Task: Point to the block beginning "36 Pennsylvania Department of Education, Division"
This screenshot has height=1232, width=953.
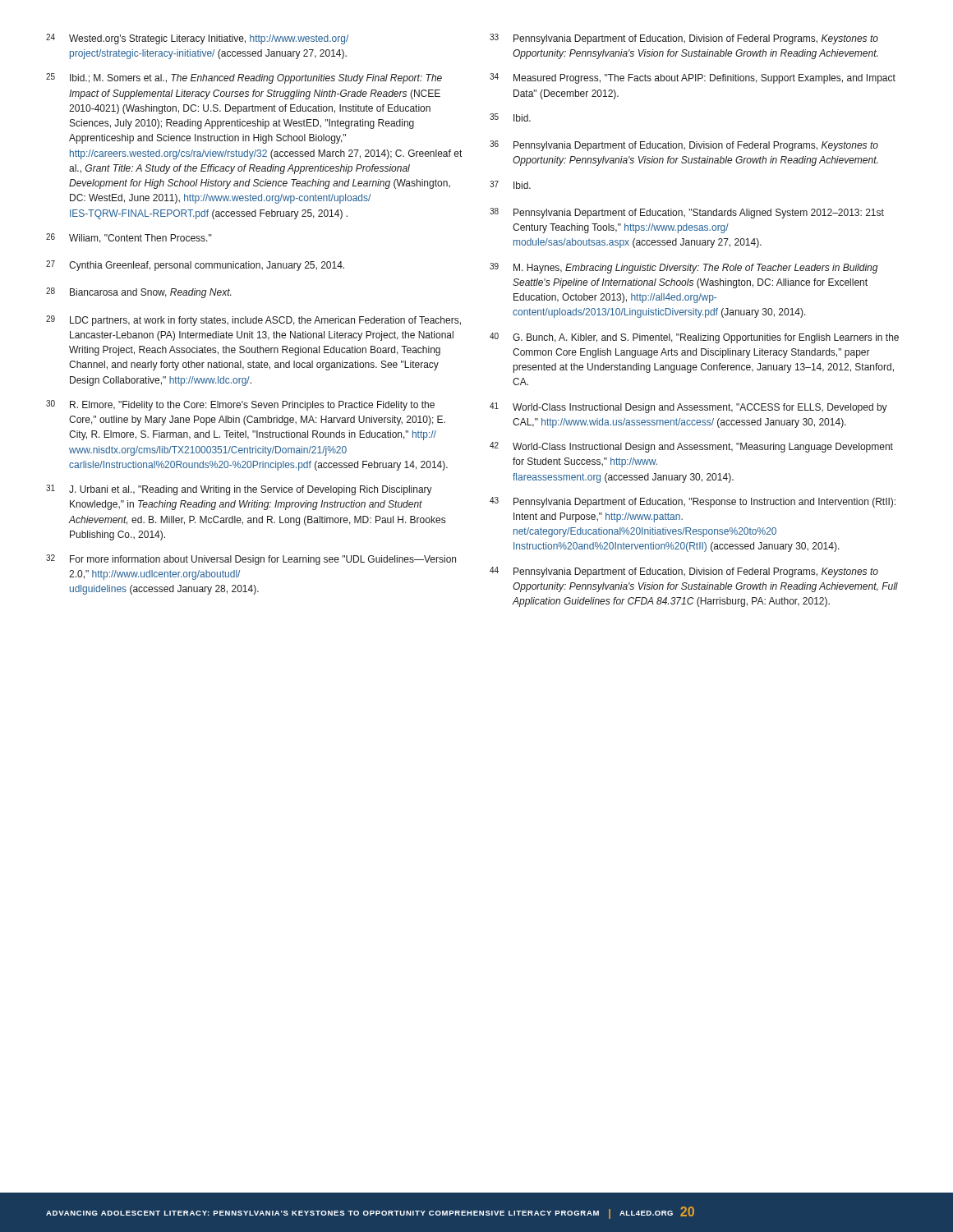Action: (698, 153)
